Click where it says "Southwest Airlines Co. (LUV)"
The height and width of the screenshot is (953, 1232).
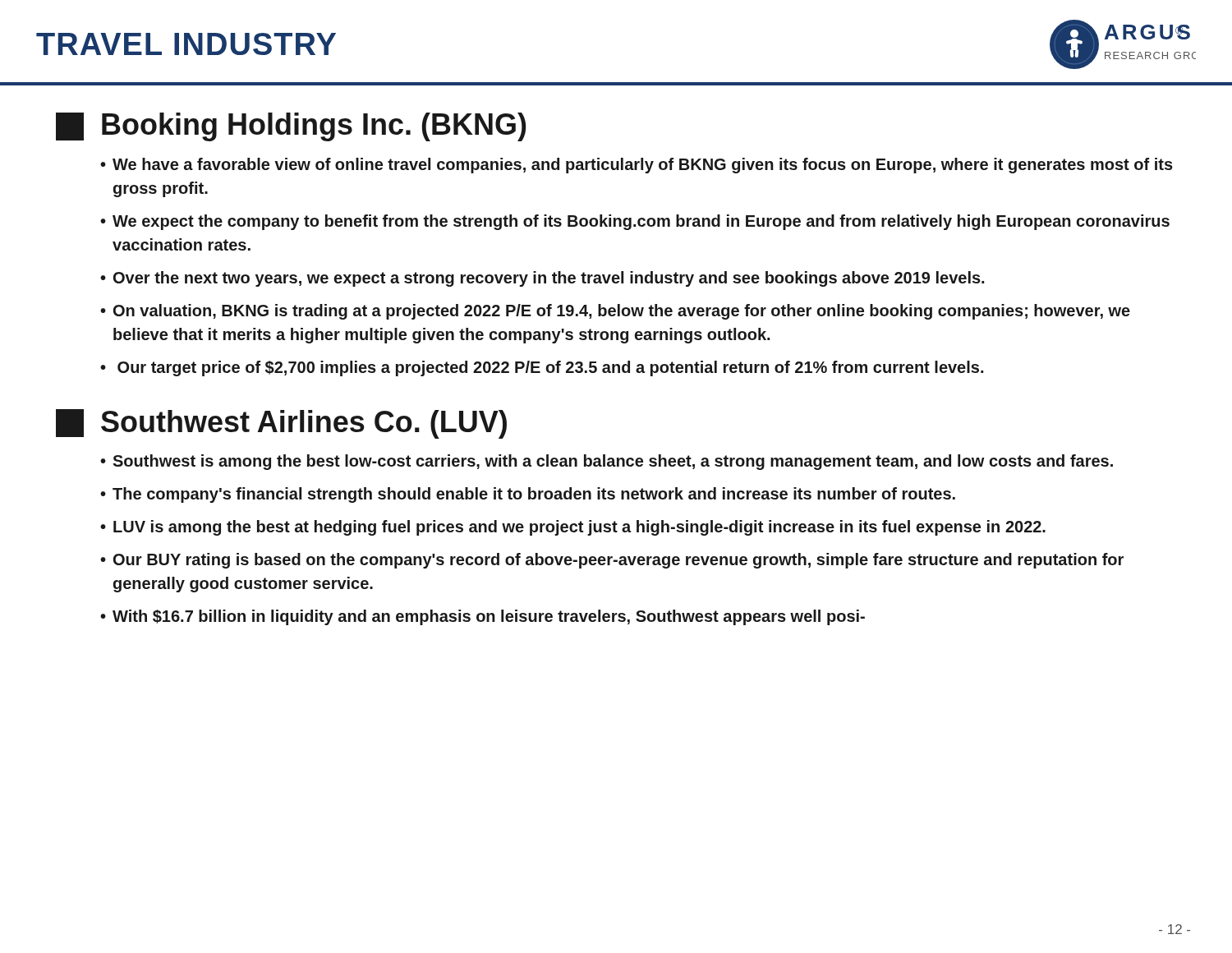pyautogui.click(x=282, y=422)
